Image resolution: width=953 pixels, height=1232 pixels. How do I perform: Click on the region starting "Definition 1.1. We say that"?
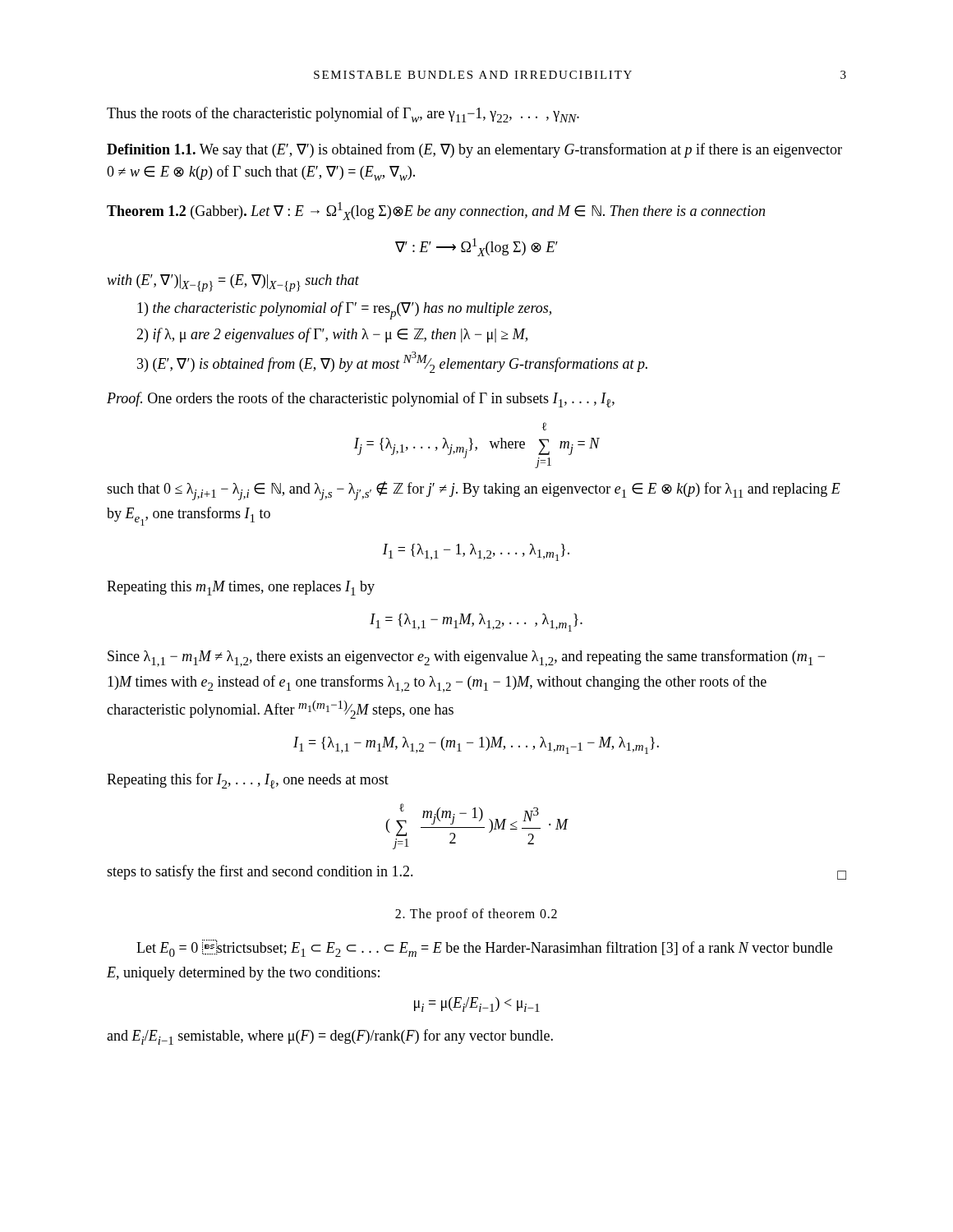coord(474,162)
